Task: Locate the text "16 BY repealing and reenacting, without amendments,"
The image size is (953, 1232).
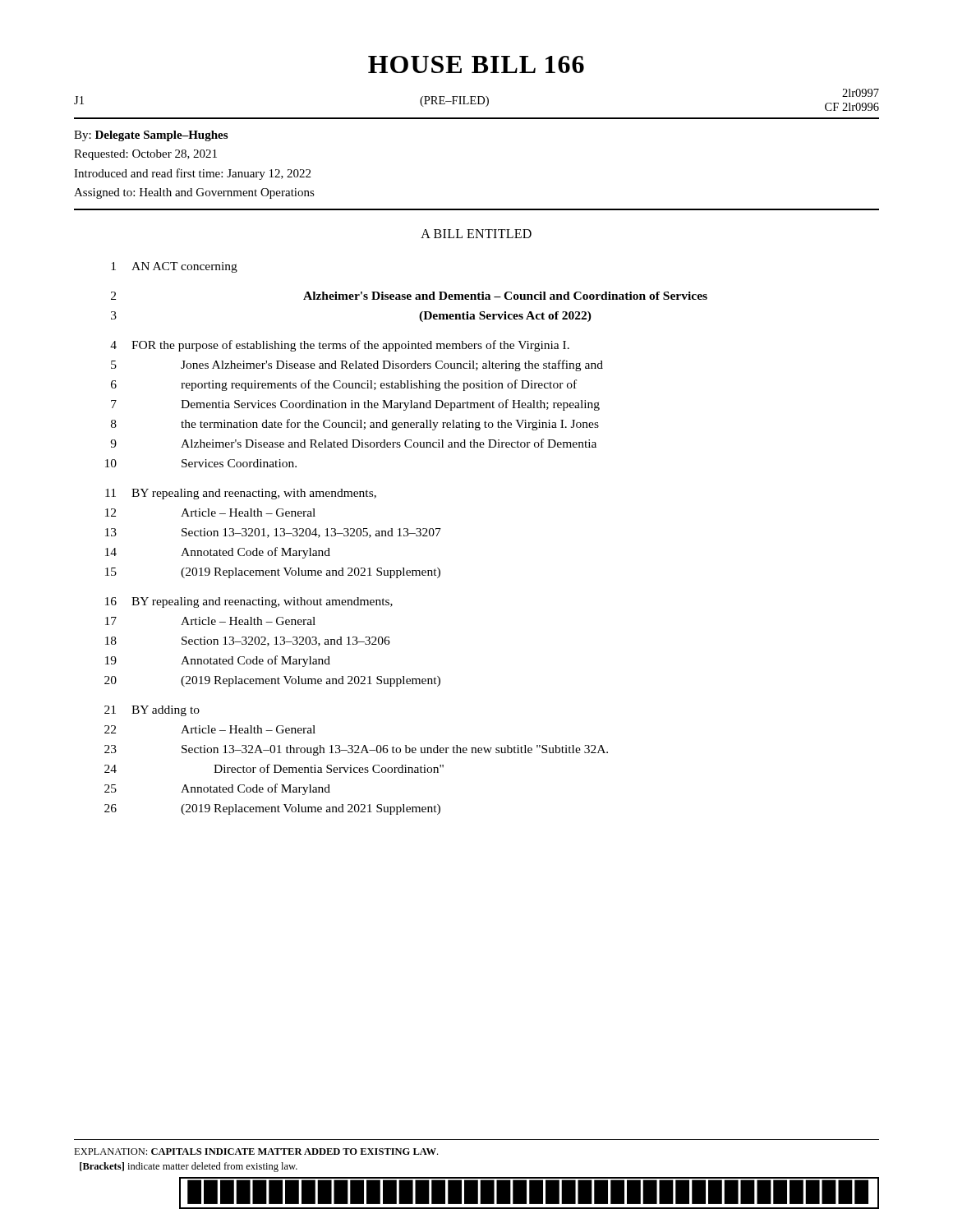Action: [249, 602]
